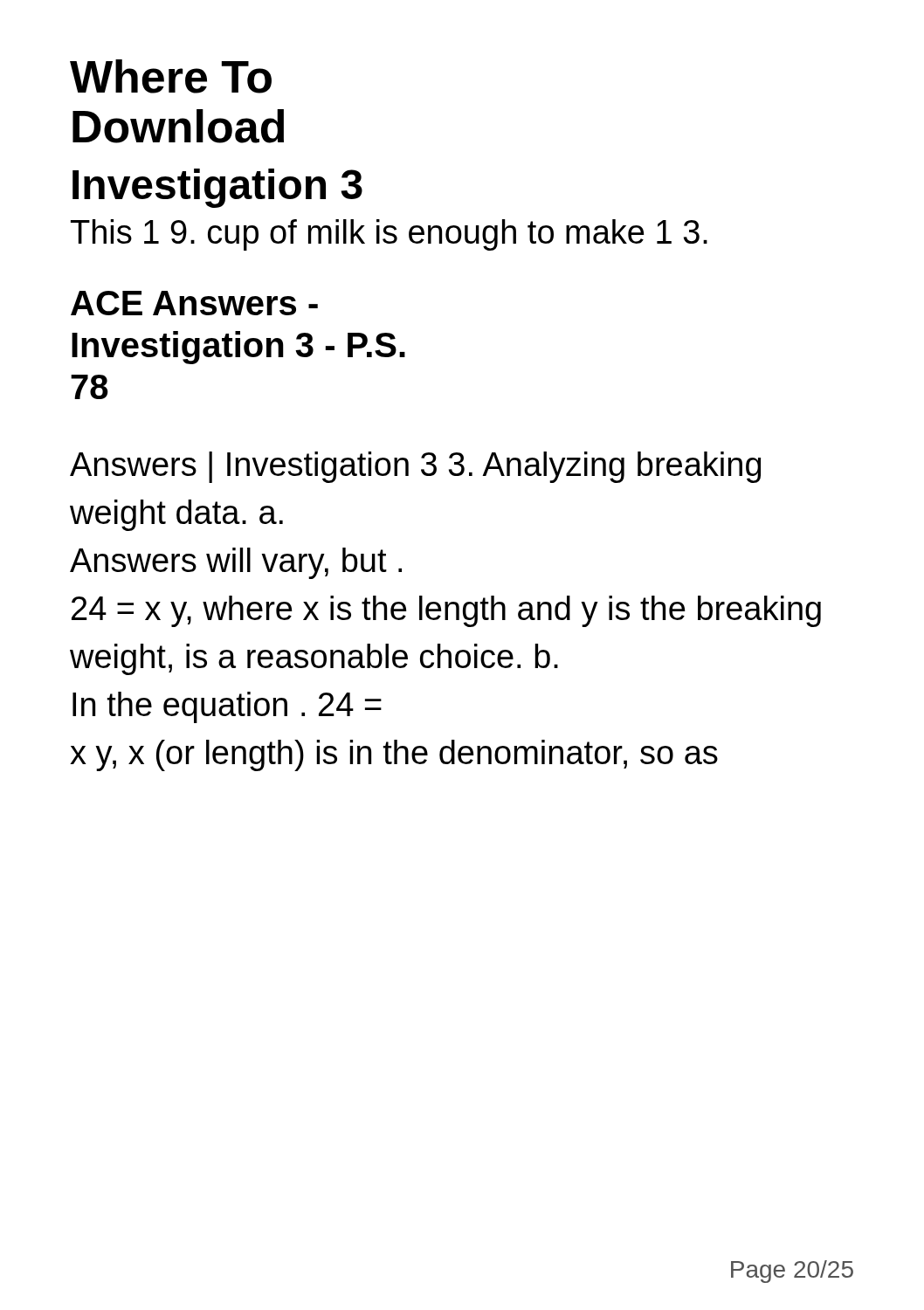Locate the text block starting "Answers | Investigation 3 3. Analyzing breaking"
The width and height of the screenshot is (924, 1310).
click(462, 609)
